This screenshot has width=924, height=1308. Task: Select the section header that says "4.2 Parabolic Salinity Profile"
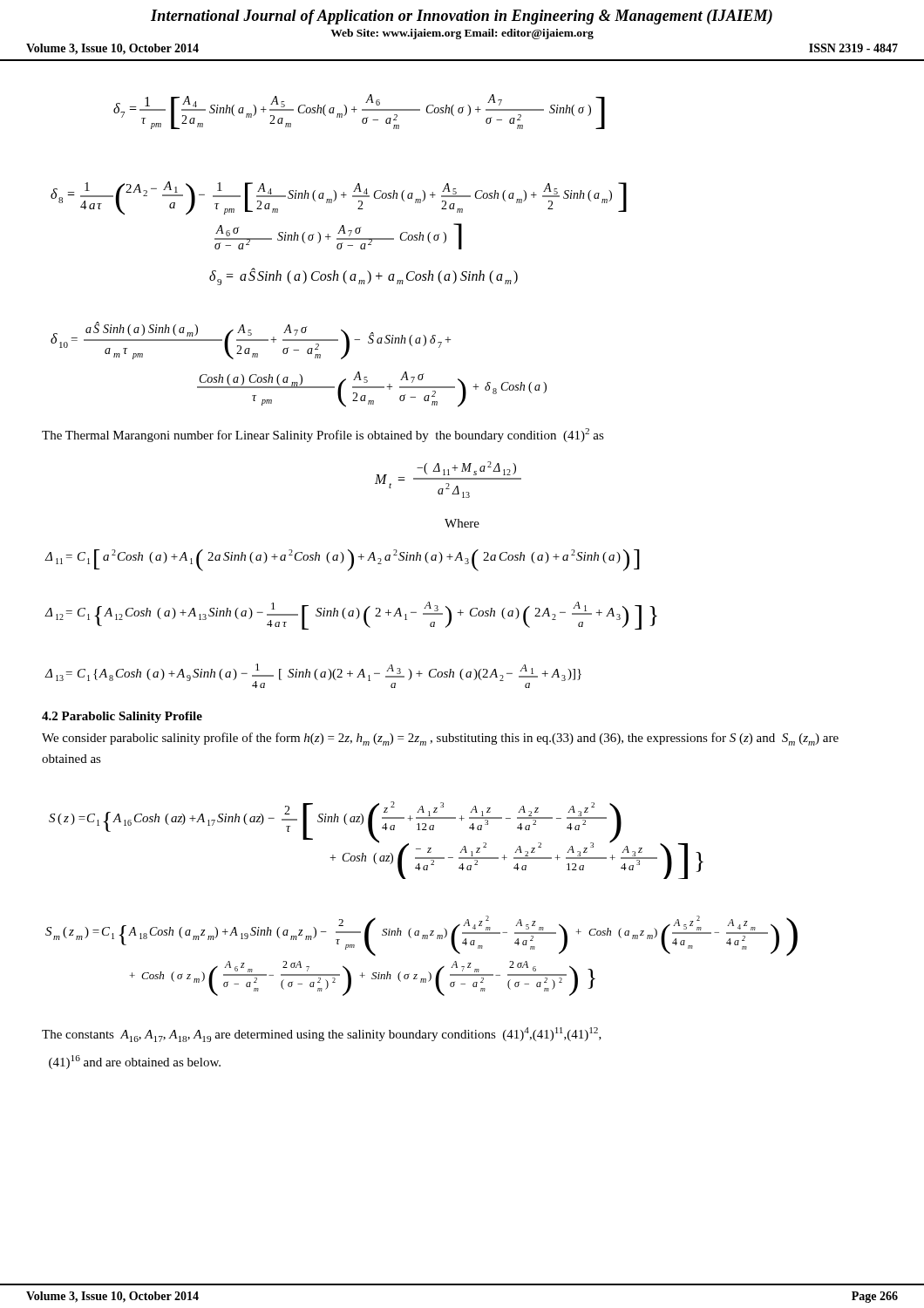pos(122,715)
